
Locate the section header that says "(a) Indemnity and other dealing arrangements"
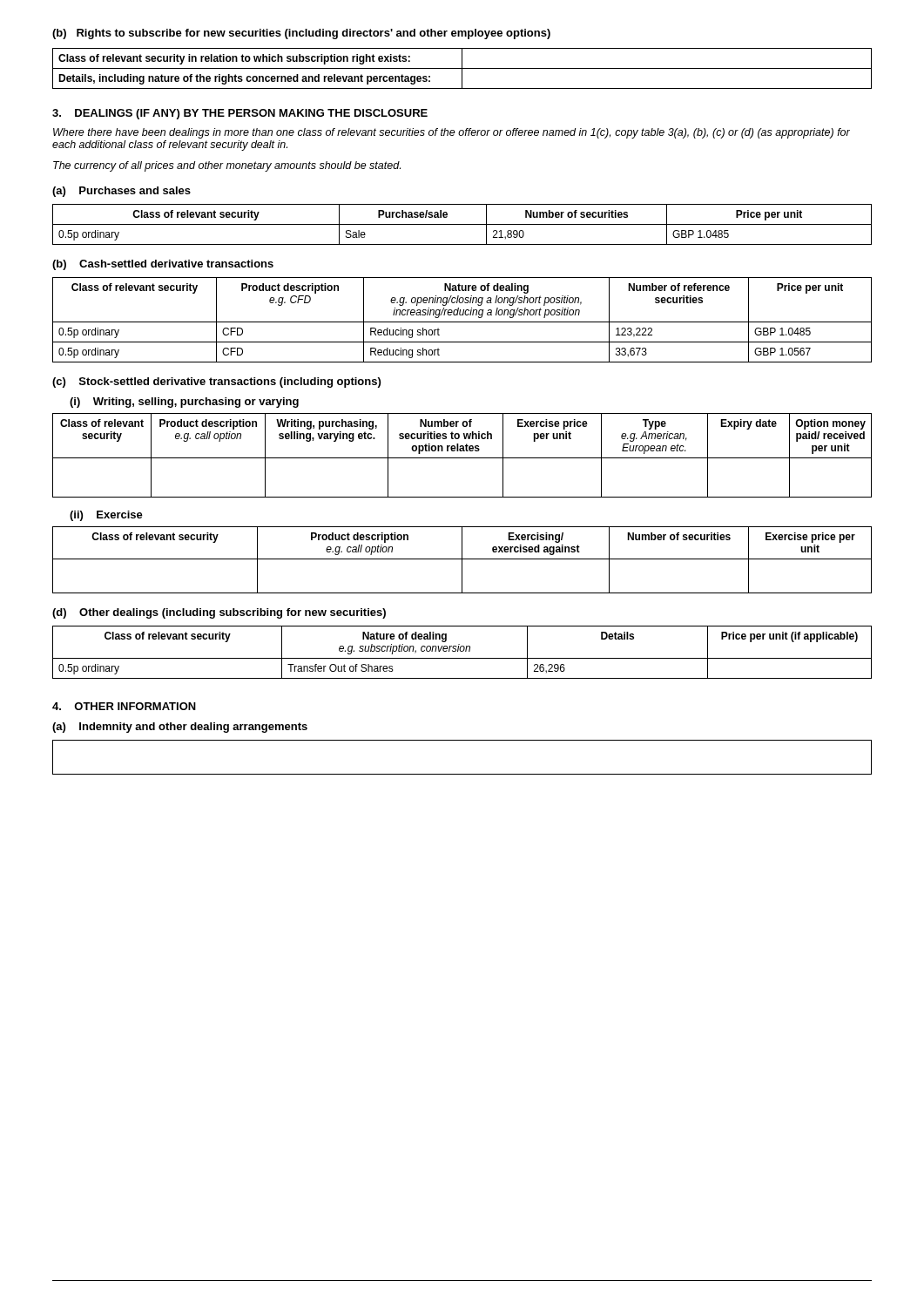(180, 726)
